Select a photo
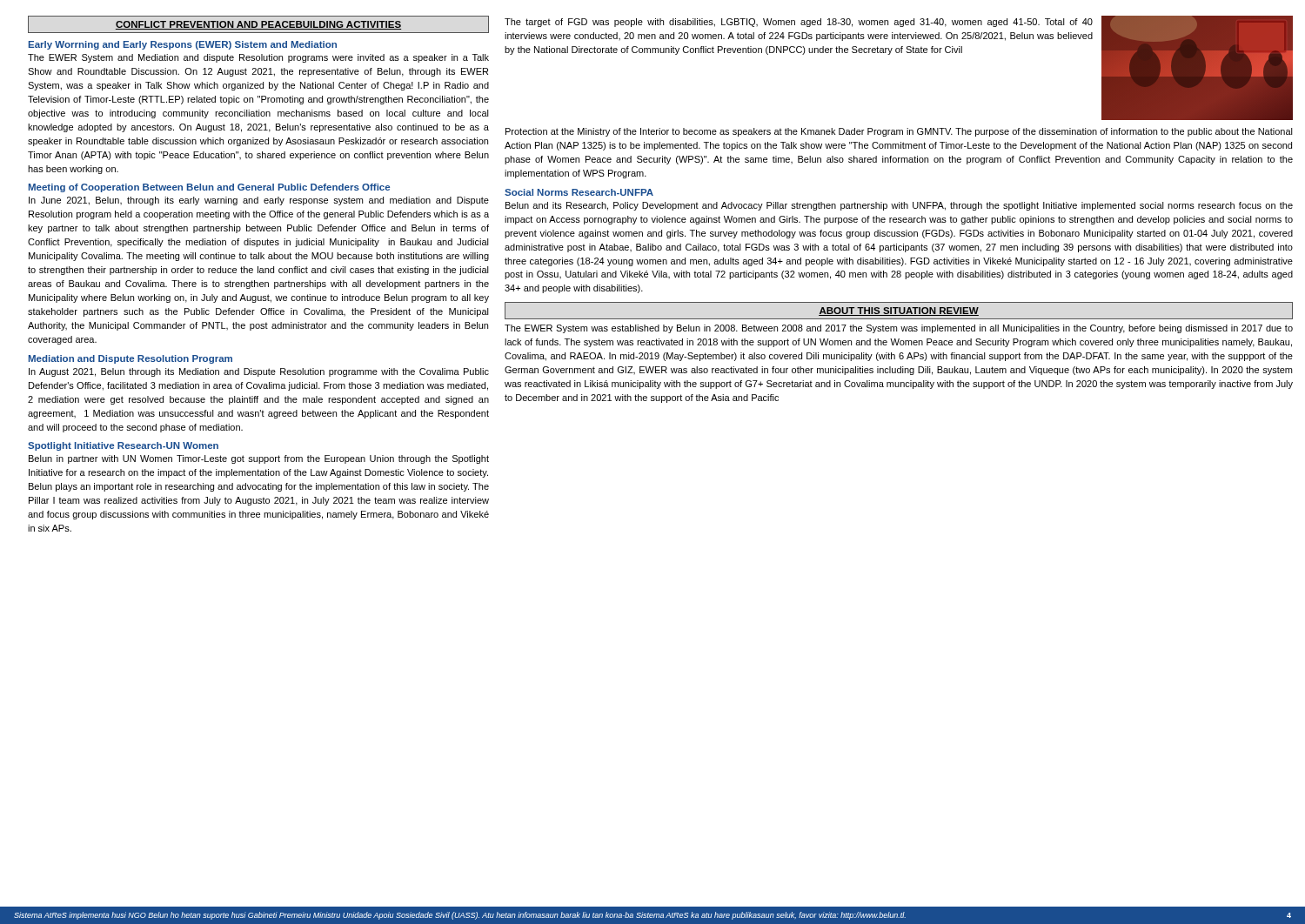The image size is (1305, 924). (x=1197, y=69)
